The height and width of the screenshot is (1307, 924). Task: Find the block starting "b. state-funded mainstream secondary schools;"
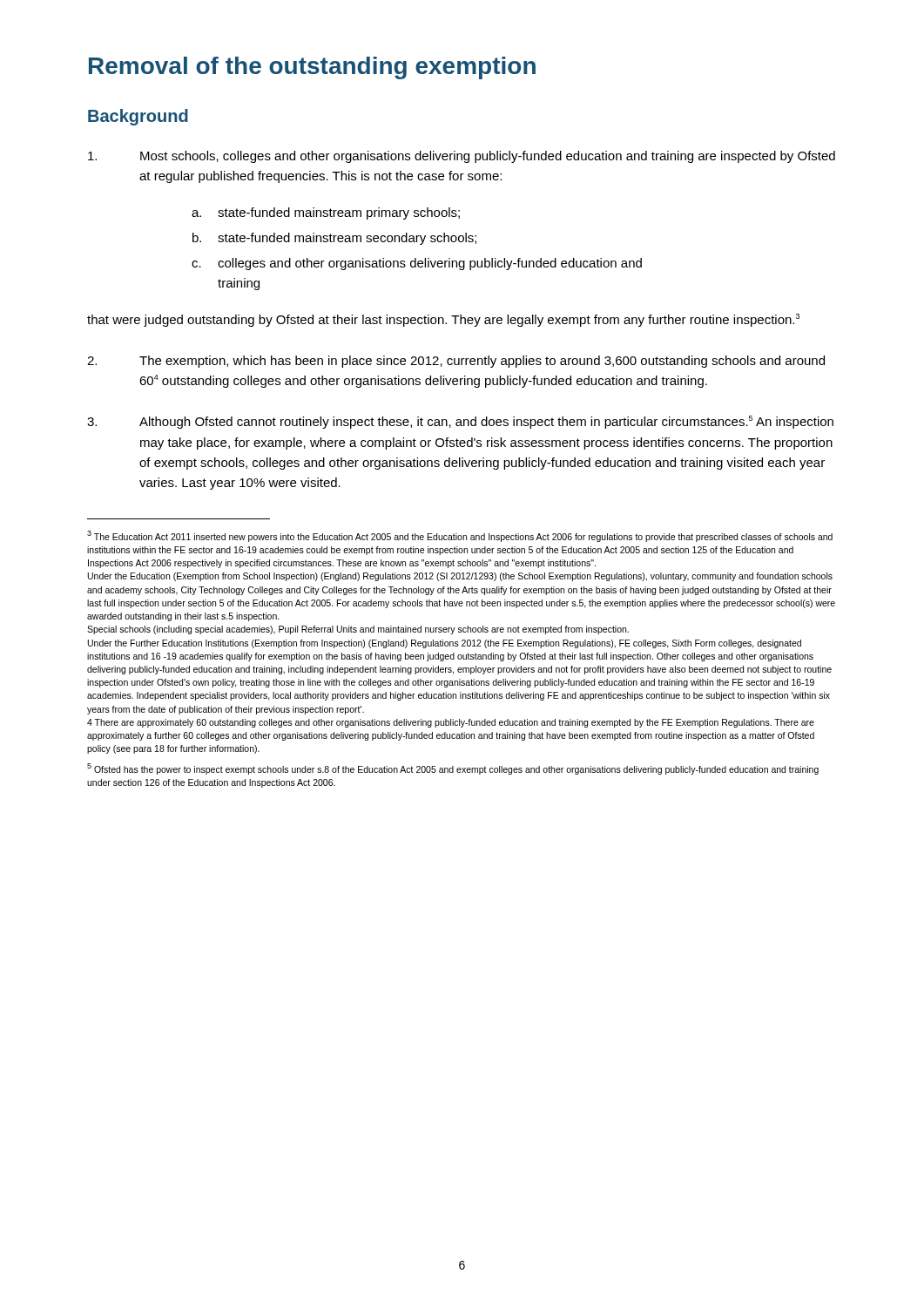(x=334, y=239)
